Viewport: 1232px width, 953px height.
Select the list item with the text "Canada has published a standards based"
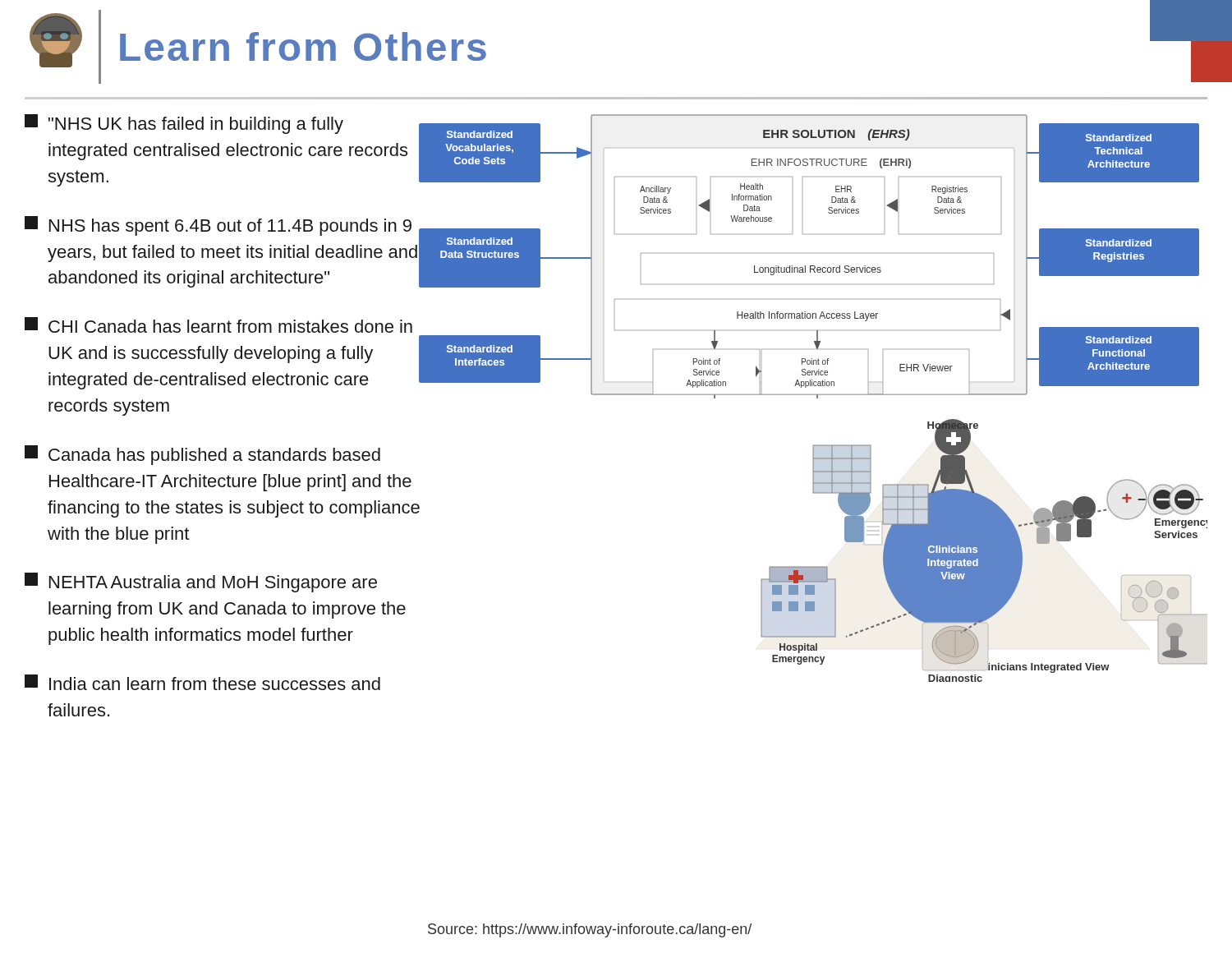point(226,494)
